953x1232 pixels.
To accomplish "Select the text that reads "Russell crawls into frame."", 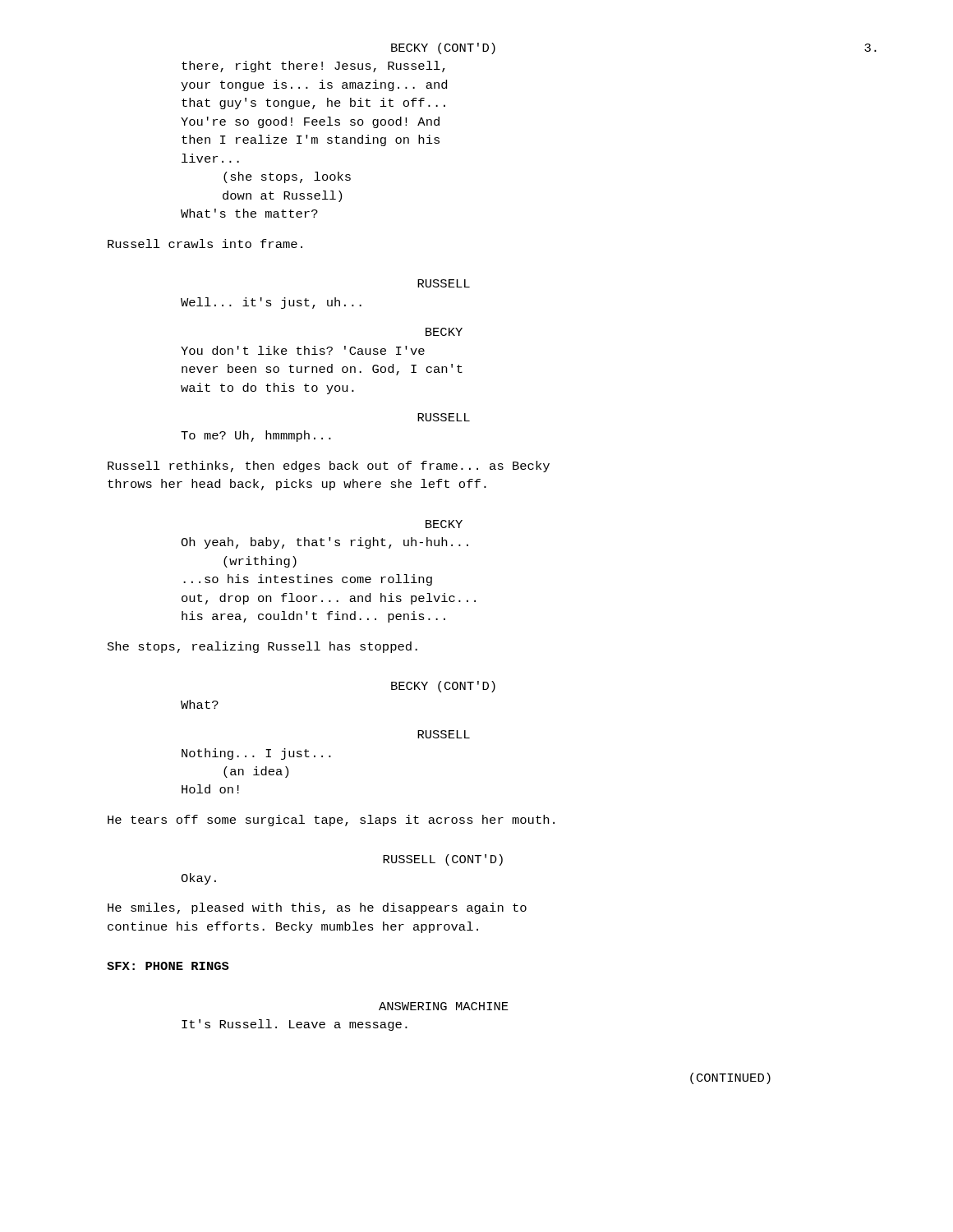I will pos(206,245).
